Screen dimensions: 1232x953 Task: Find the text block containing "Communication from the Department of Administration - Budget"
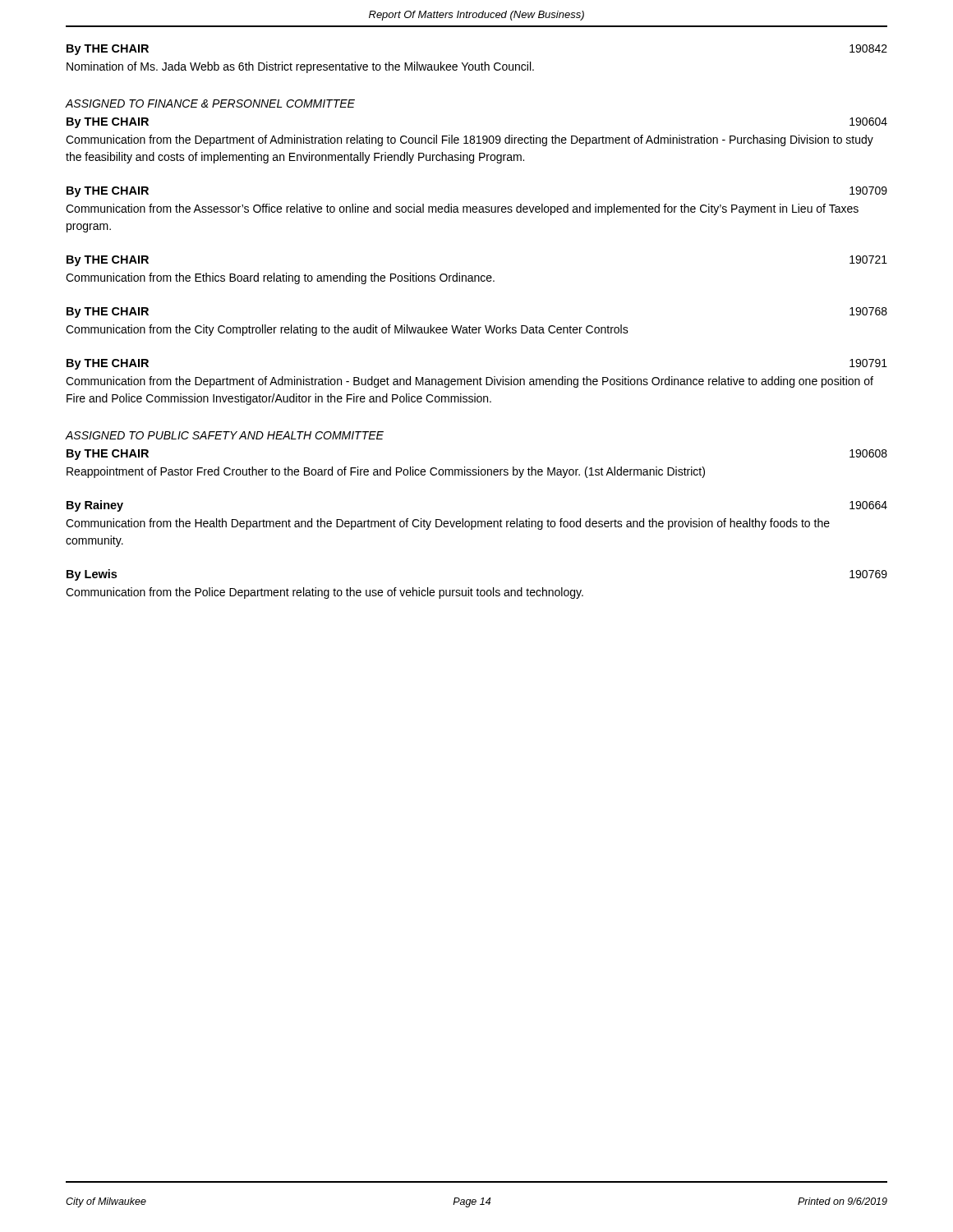point(469,390)
